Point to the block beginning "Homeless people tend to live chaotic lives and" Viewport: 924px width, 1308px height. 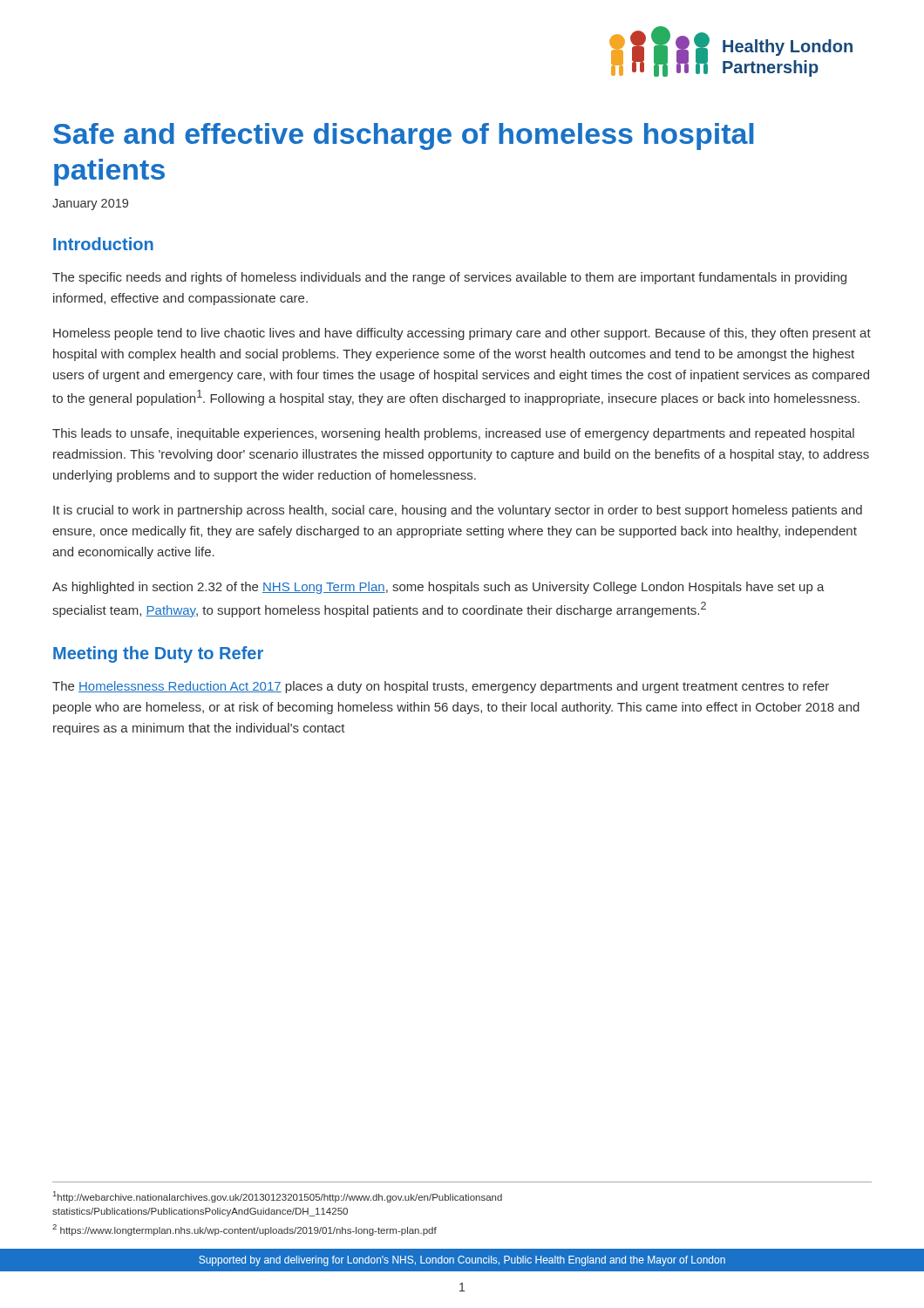coord(461,365)
